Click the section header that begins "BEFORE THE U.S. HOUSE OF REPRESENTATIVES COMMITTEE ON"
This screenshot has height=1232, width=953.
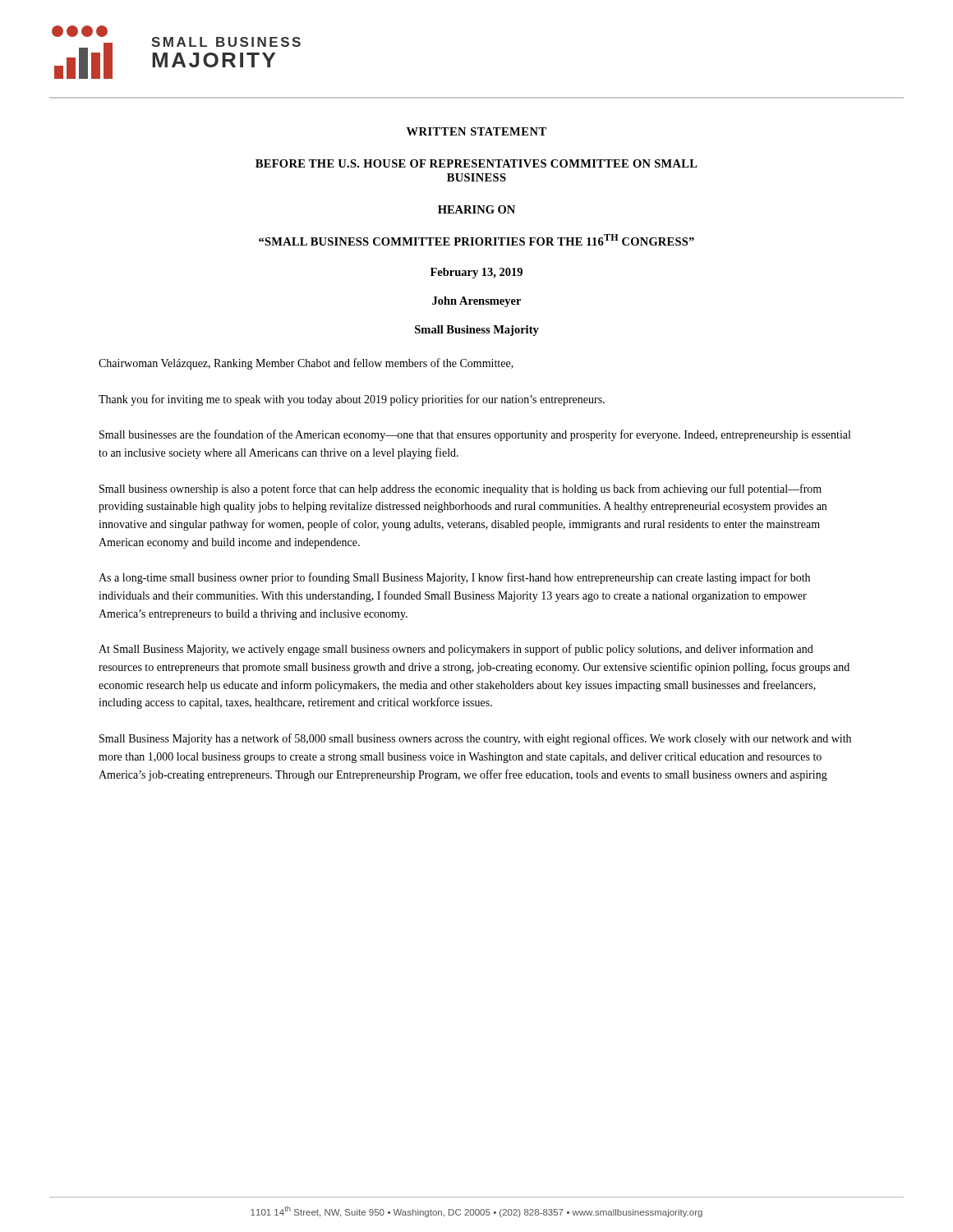tap(476, 170)
